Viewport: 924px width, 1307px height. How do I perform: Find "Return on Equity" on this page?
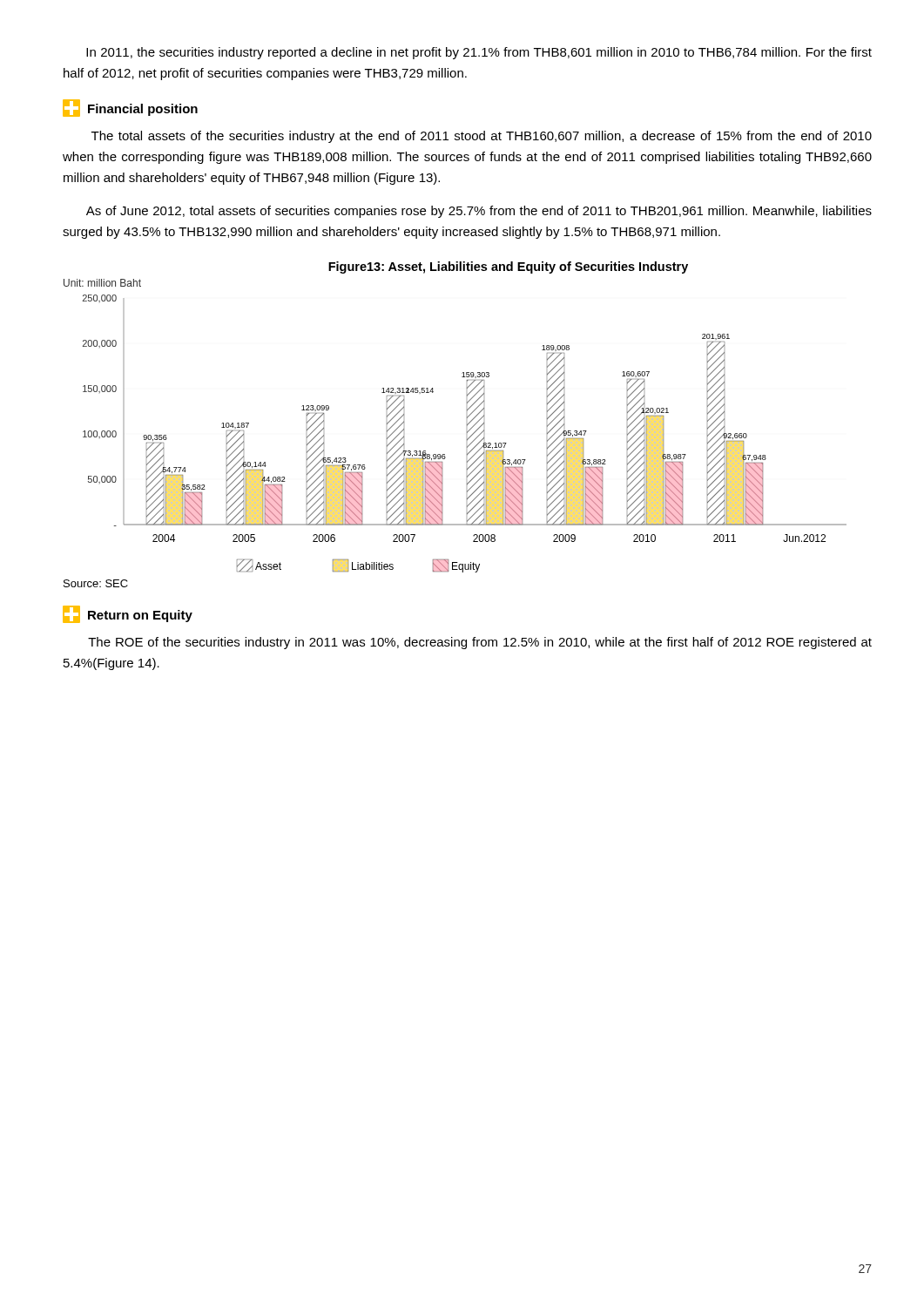[x=128, y=615]
